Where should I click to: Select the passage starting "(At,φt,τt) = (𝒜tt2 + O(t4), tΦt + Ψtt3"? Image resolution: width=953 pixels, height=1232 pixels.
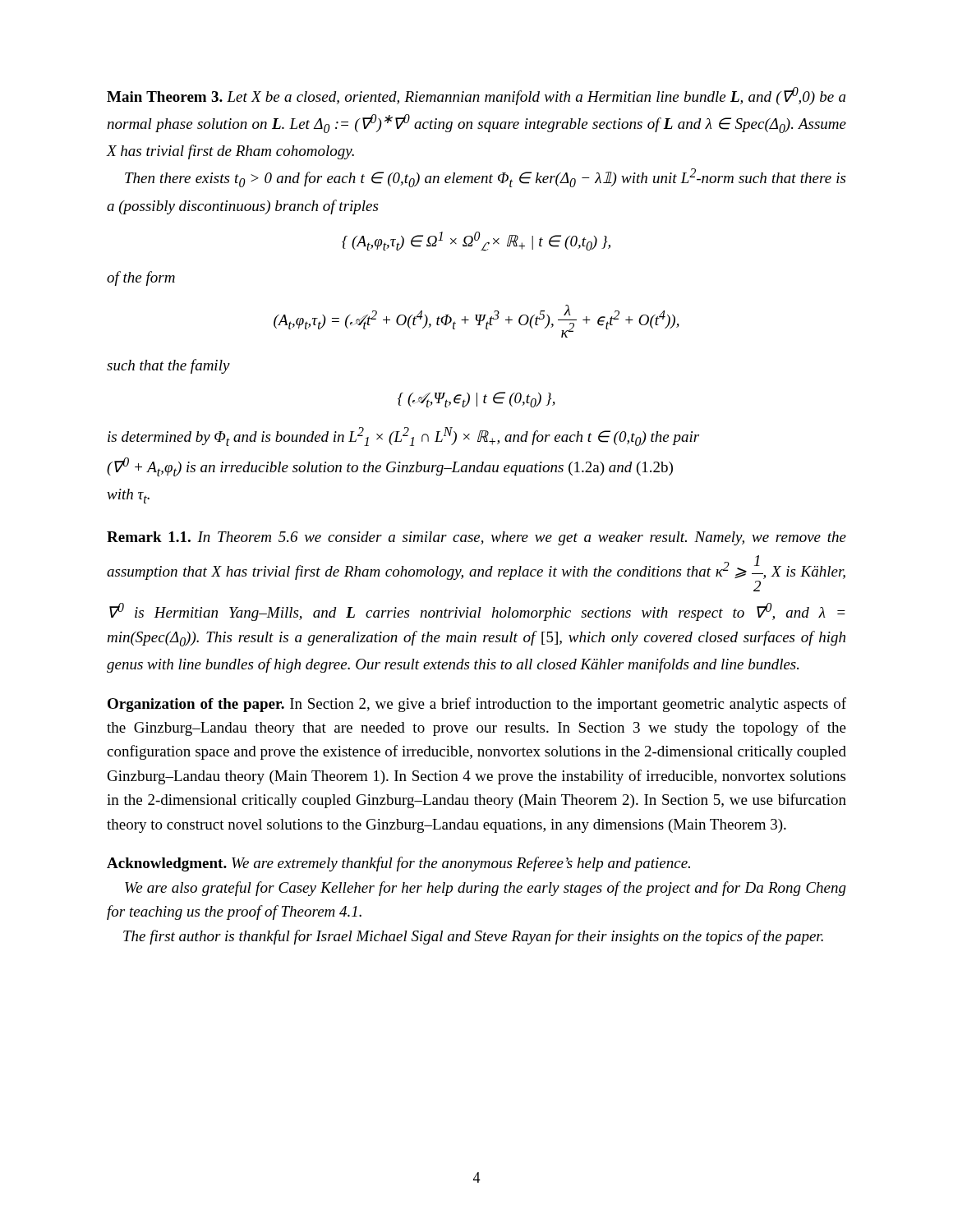(x=476, y=321)
